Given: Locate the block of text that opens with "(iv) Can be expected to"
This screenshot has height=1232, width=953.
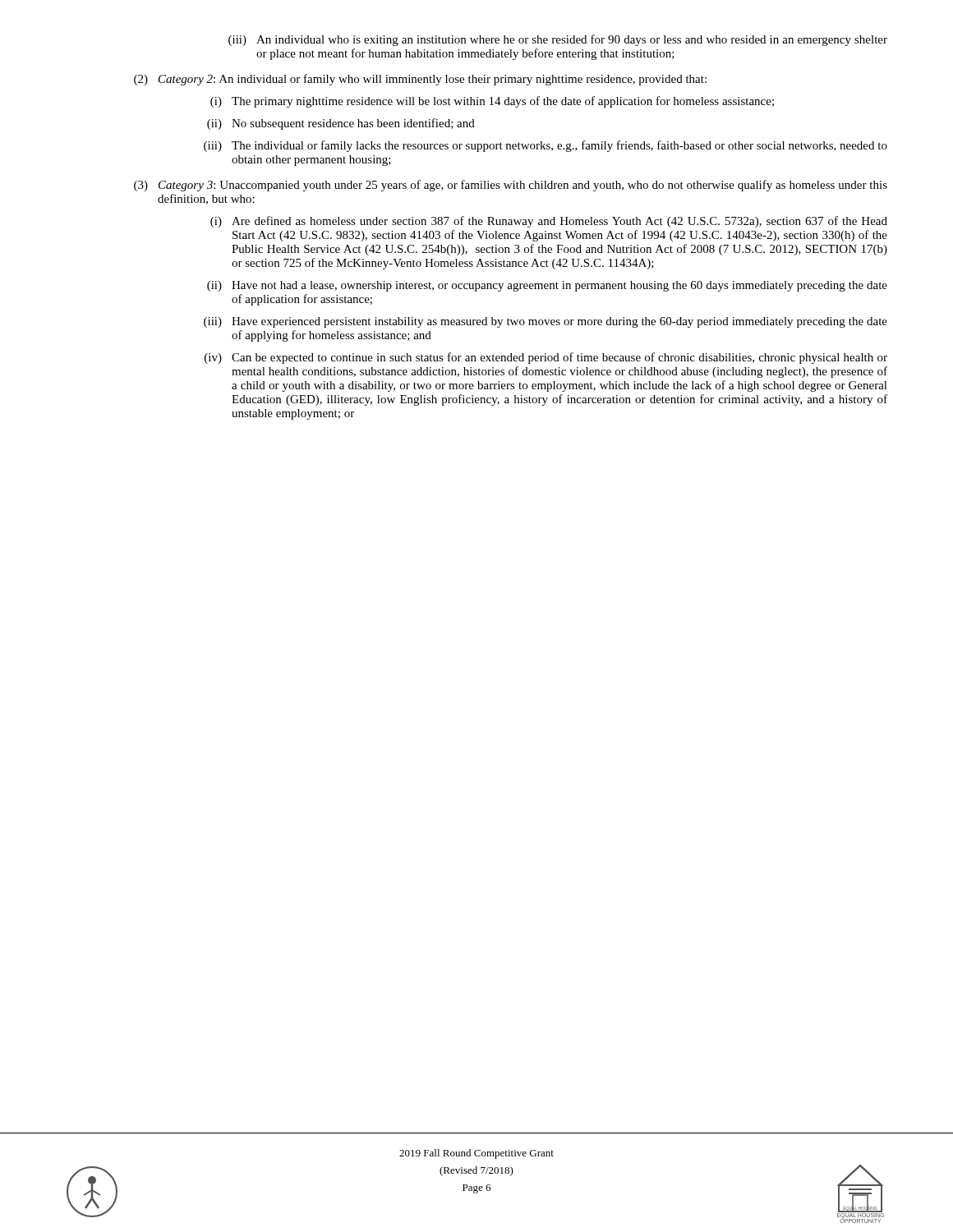Looking at the screenshot, I should (530, 386).
